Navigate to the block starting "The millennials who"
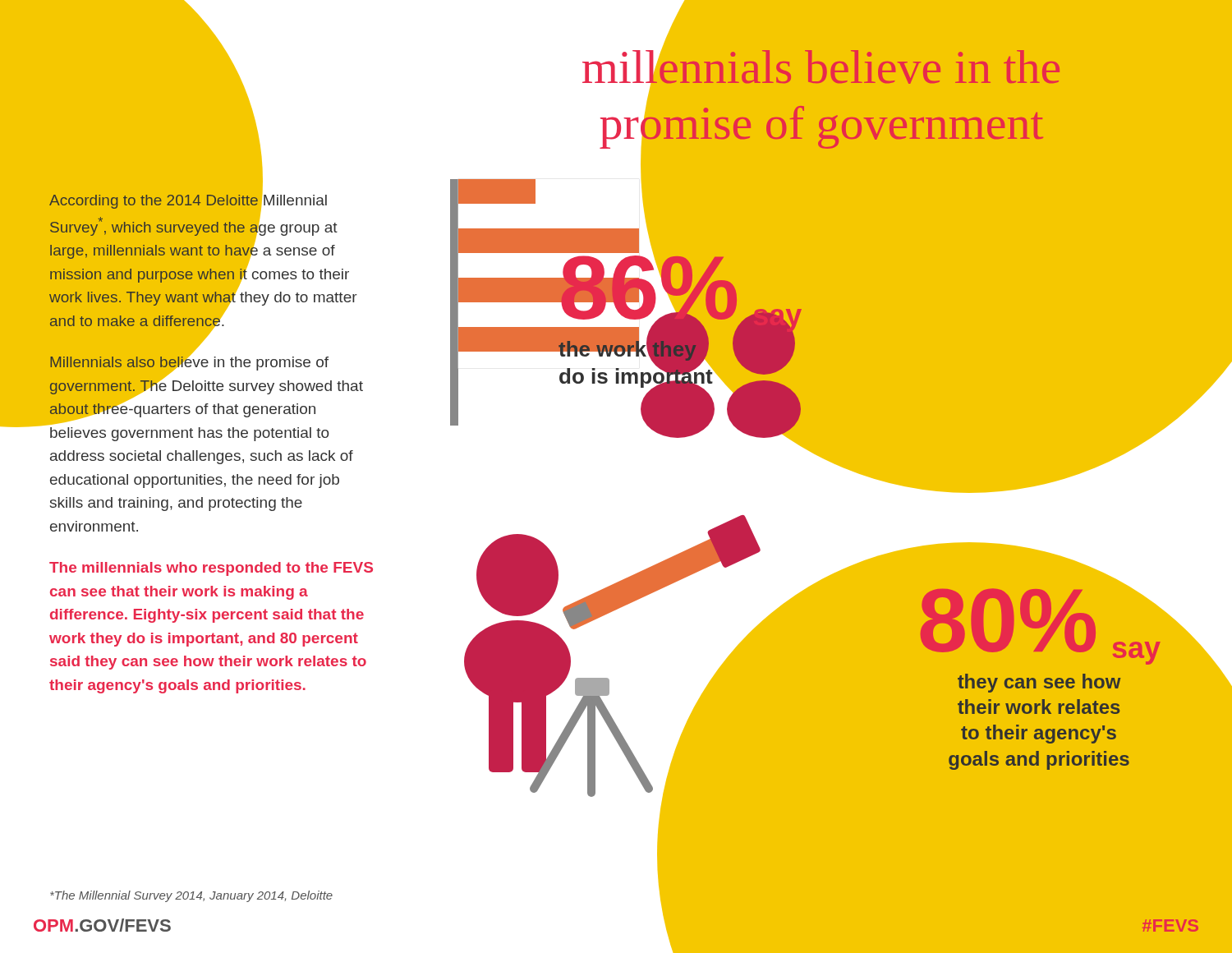The image size is (1232, 953). coord(211,626)
